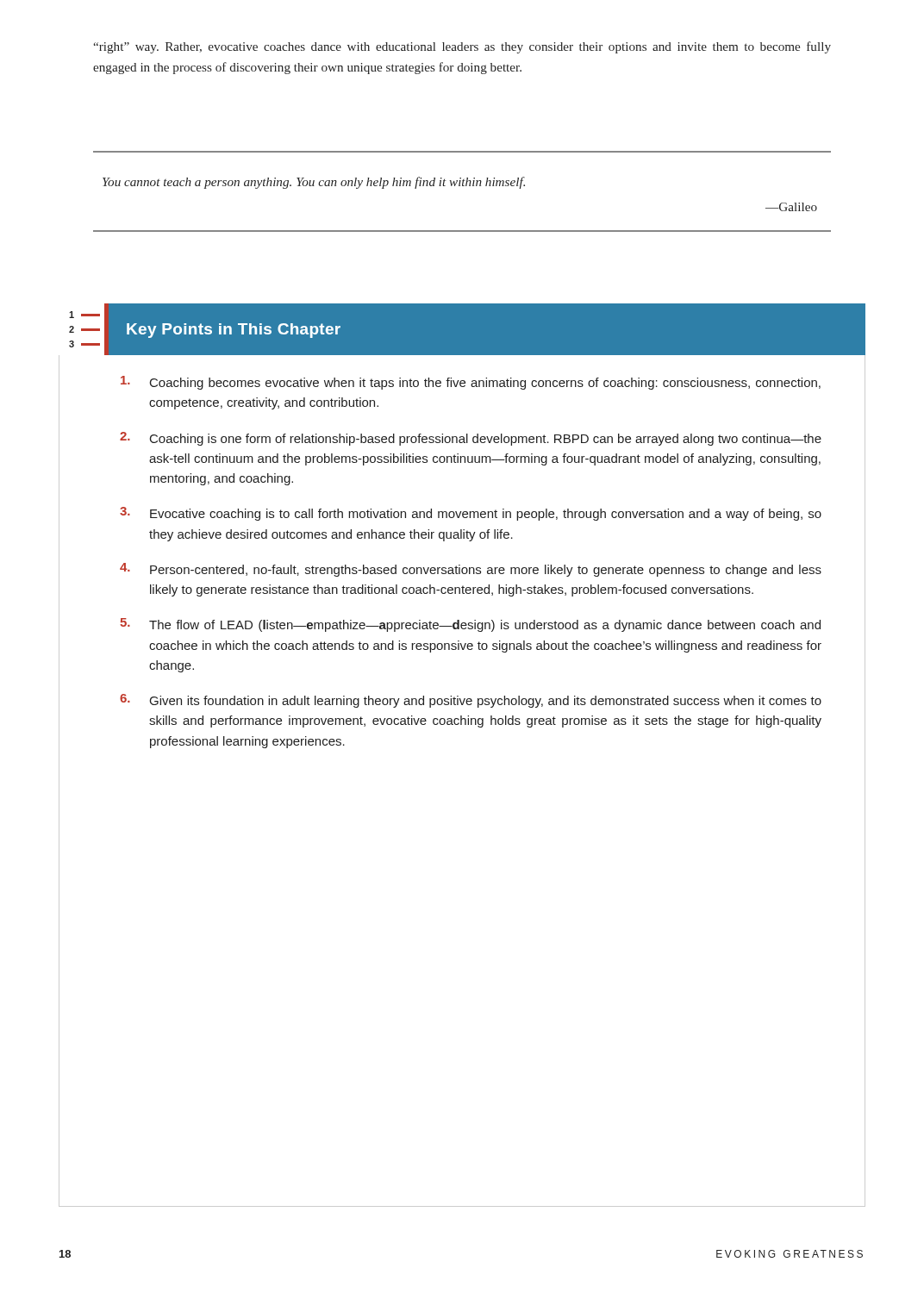This screenshot has width=924, height=1293.
Task: Point to the region starting "2. Coaching is"
Action: click(471, 458)
